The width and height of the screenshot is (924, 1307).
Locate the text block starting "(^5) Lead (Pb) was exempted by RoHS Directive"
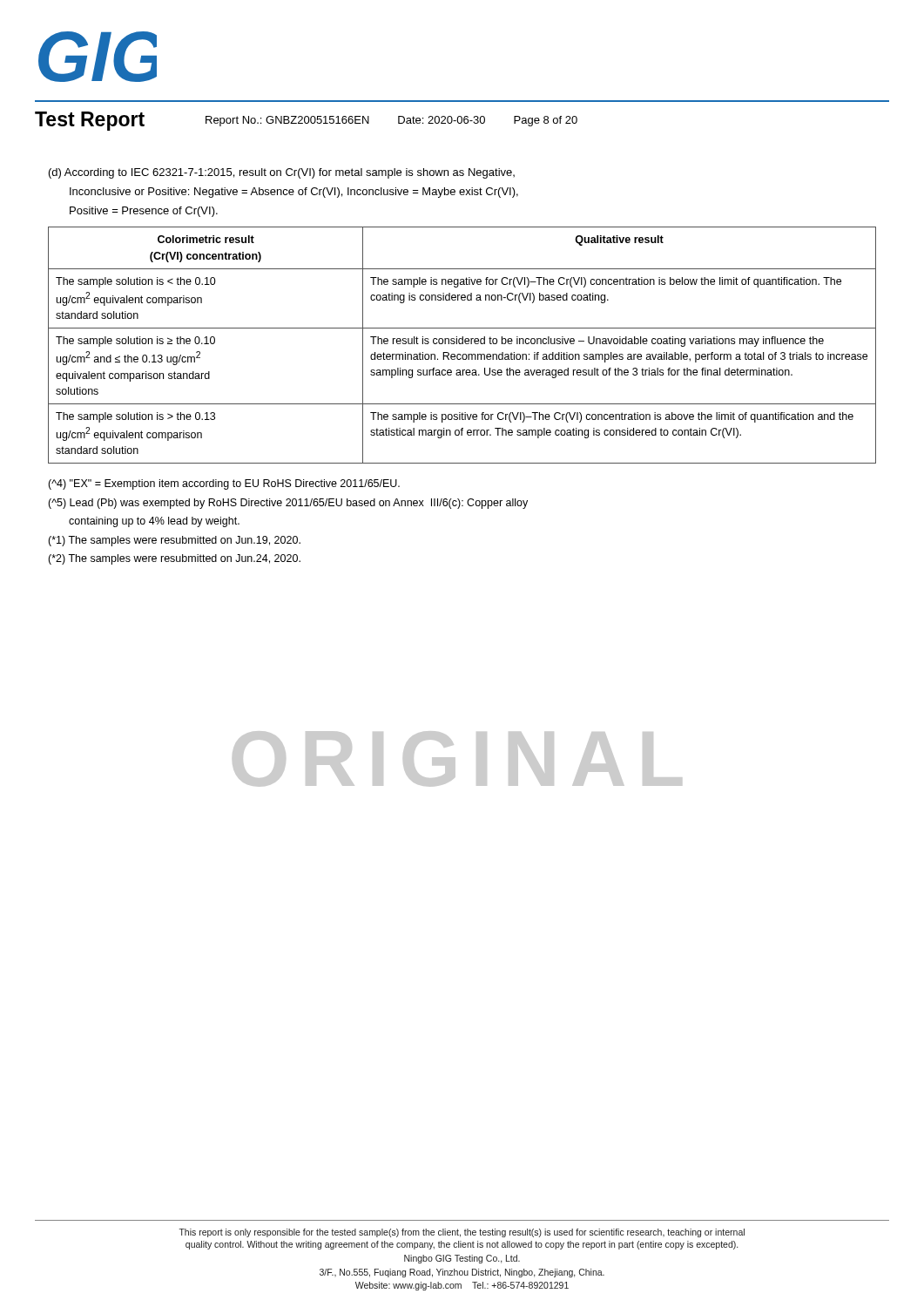tap(288, 503)
